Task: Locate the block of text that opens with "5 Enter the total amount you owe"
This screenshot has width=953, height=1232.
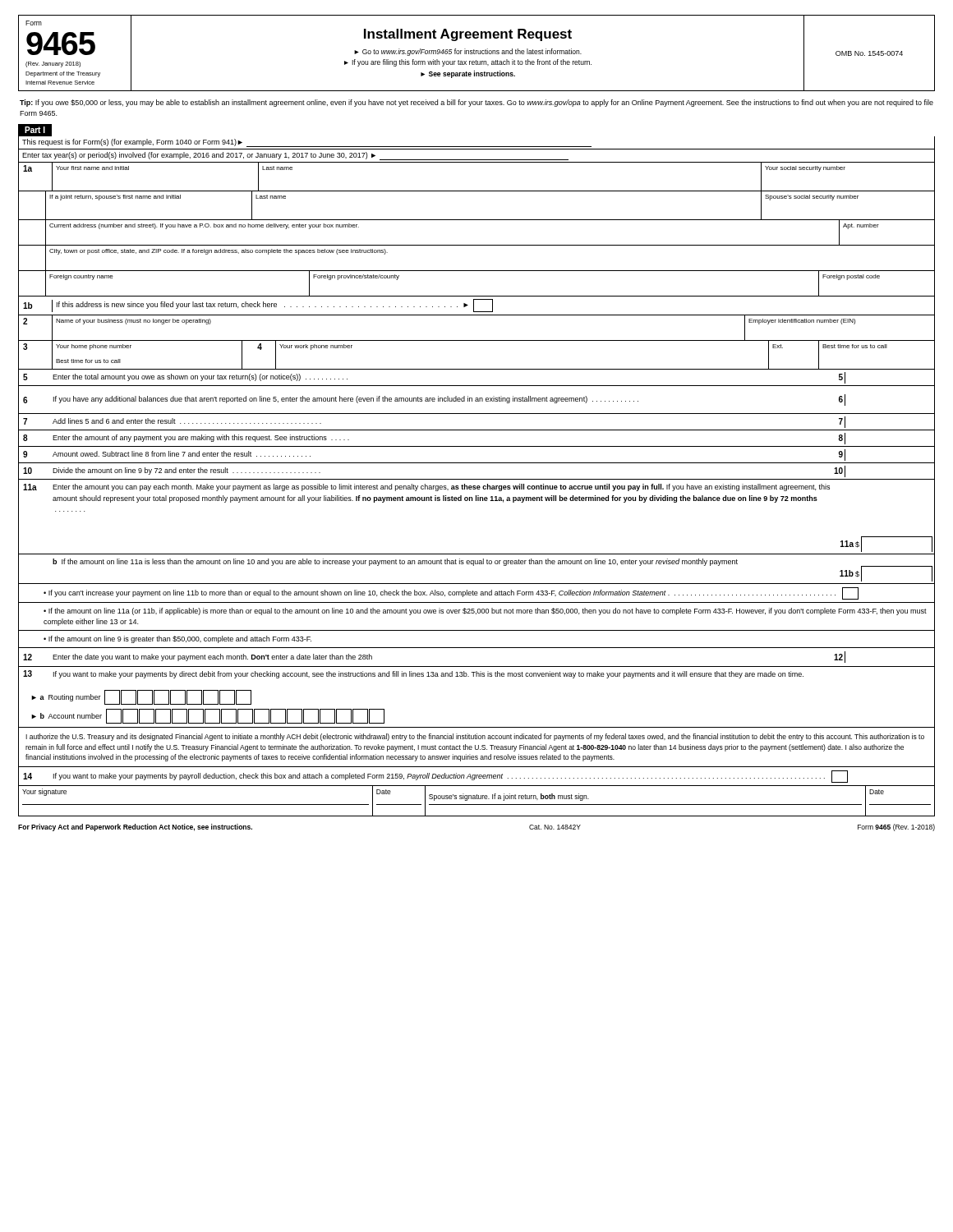Action: click(476, 377)
